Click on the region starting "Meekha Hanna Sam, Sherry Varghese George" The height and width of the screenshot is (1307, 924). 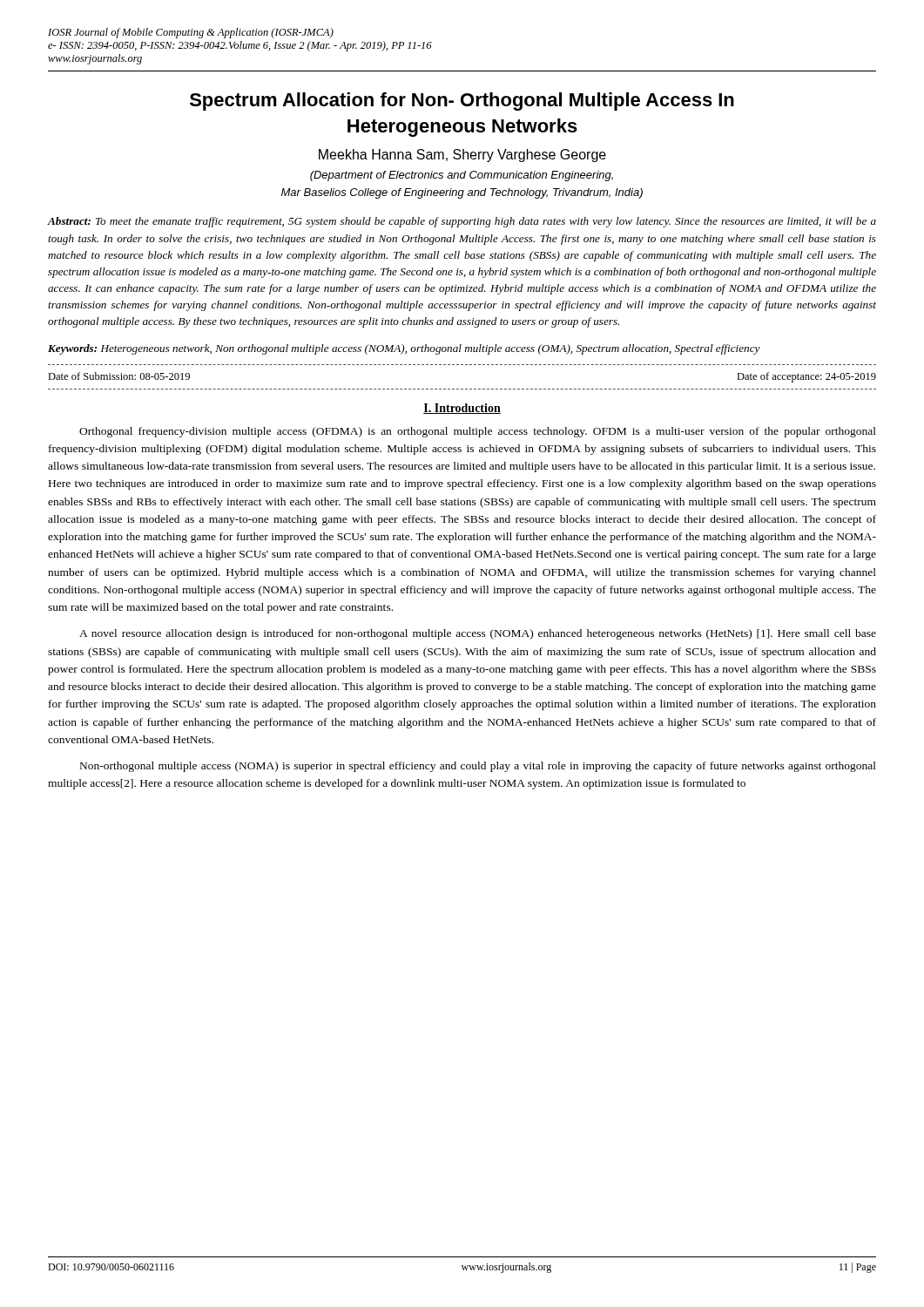[462, 155]
